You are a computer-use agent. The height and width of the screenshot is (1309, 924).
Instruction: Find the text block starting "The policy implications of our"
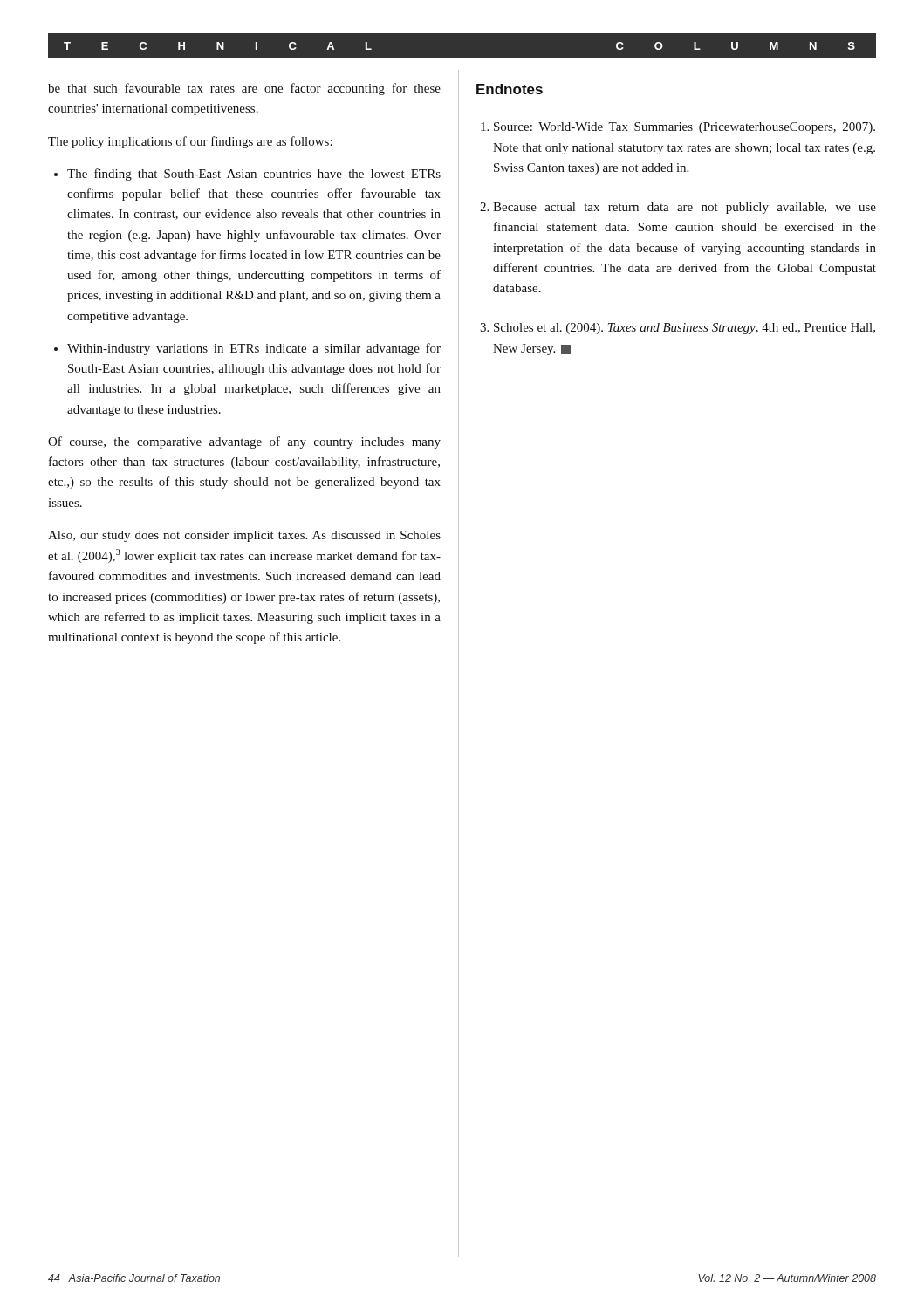click(x=244, y=141)
